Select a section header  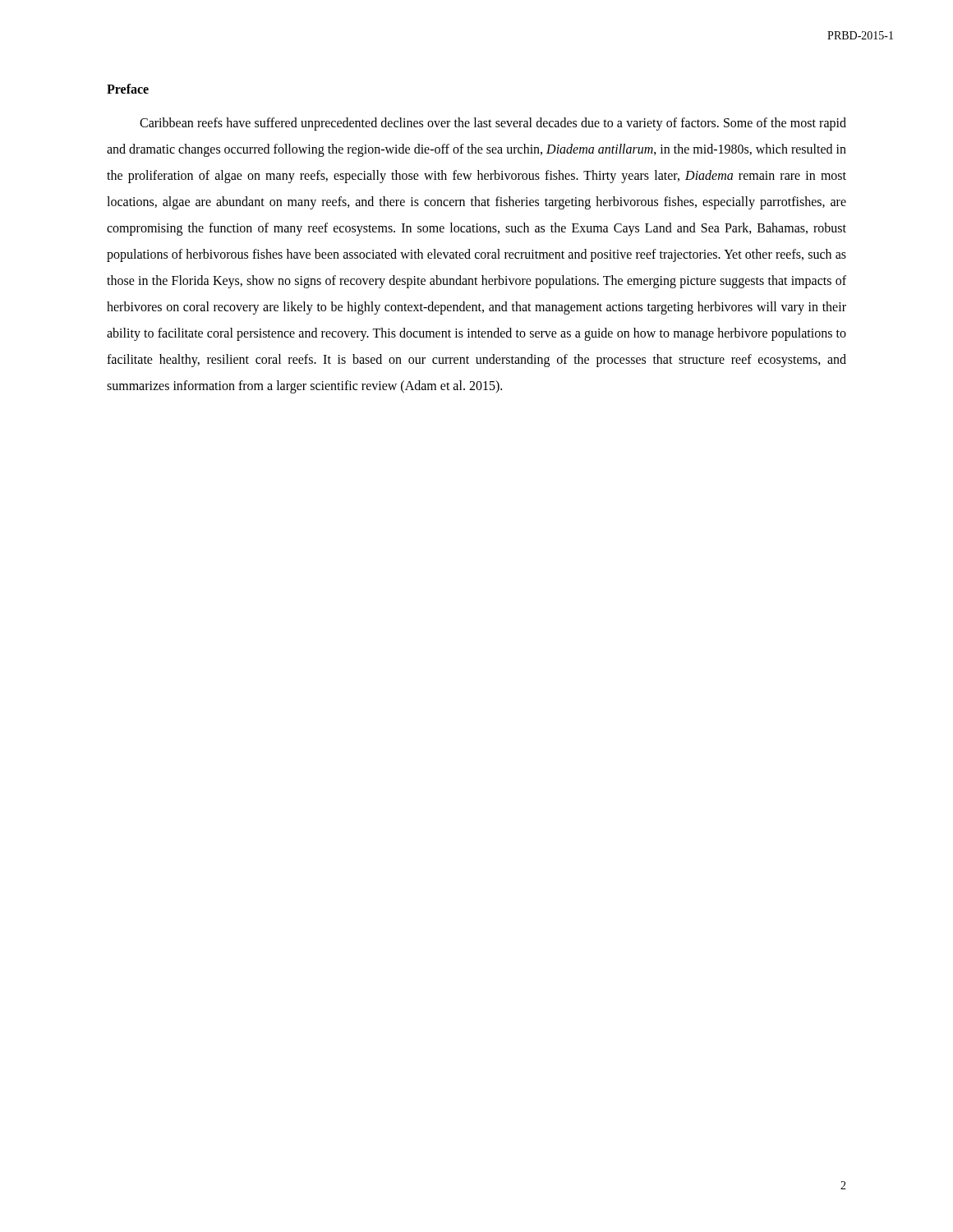tap(128, 89)
